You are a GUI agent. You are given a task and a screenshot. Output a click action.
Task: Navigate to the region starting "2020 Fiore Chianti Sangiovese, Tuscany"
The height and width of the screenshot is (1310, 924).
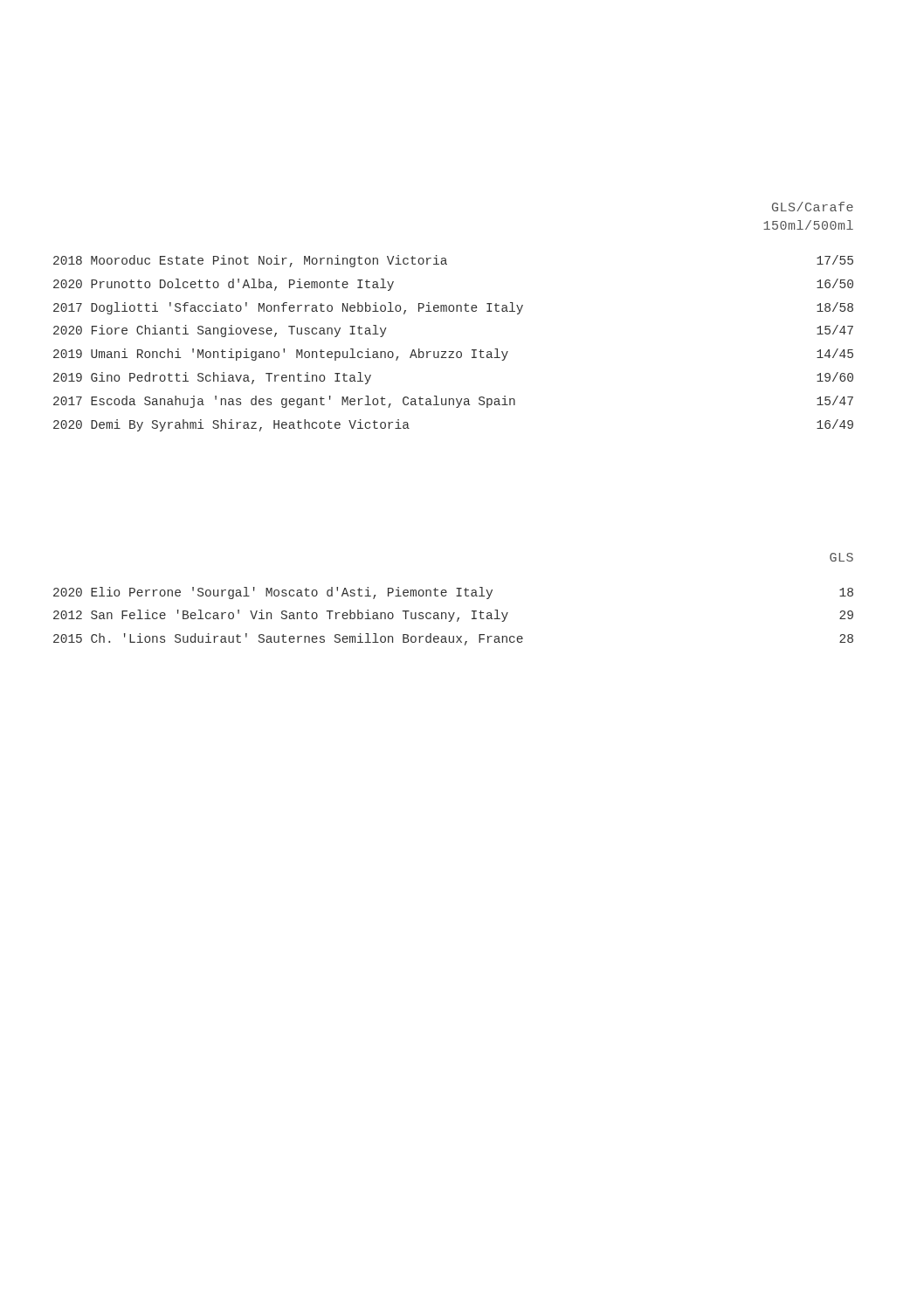pos(221,331)
